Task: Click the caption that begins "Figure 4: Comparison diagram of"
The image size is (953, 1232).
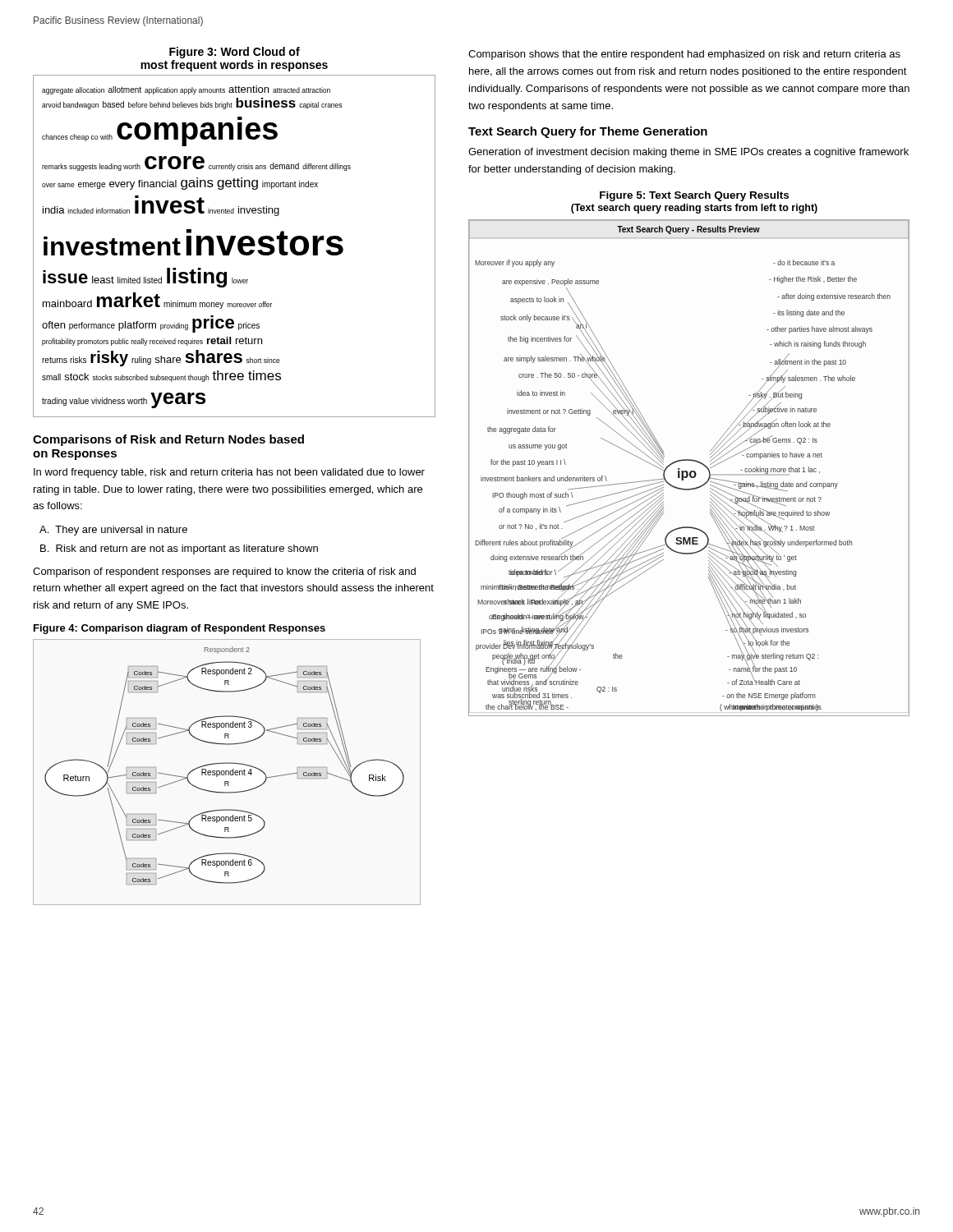Action: pos(179,628)
